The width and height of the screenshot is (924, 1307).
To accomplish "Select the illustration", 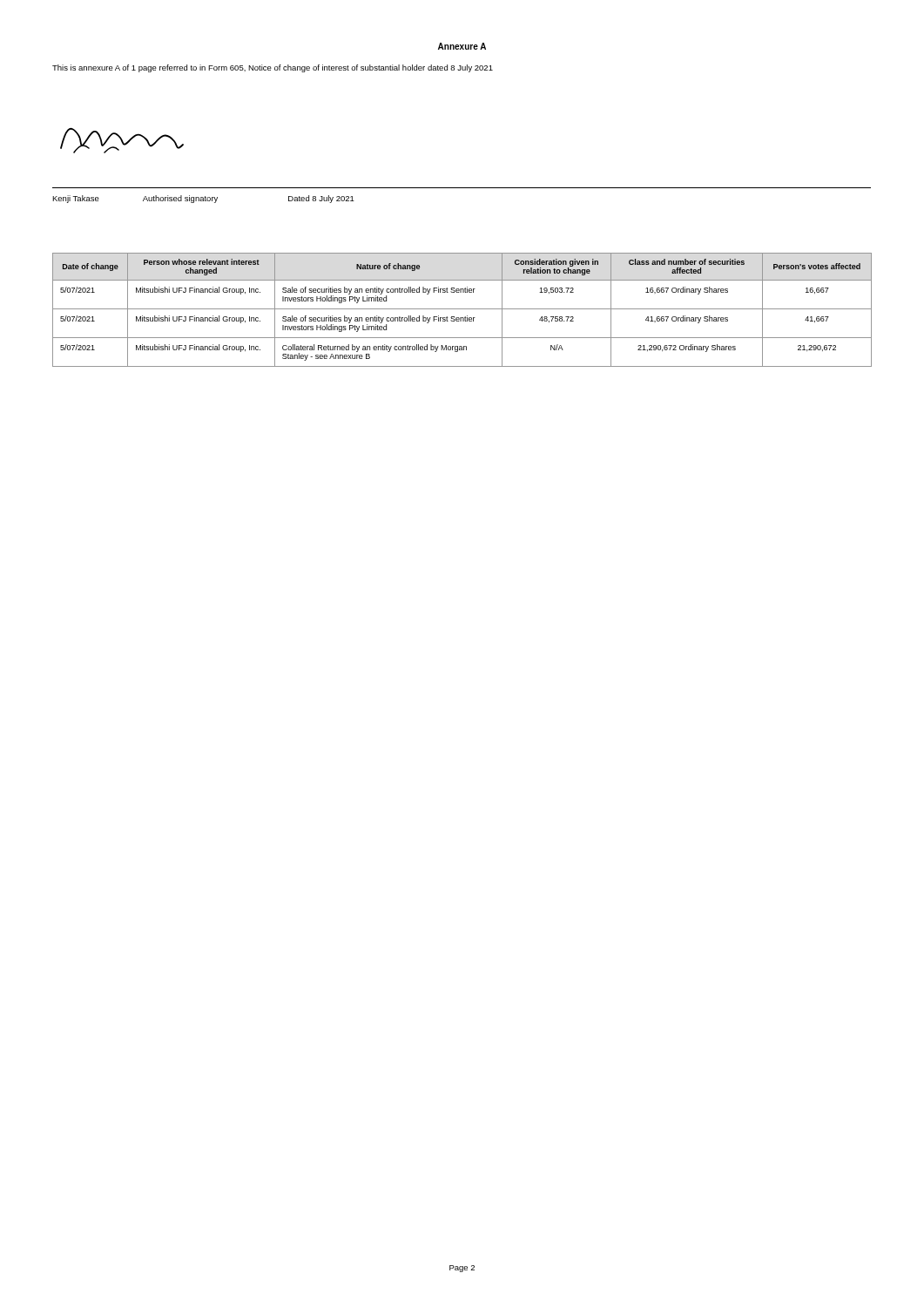I will tap(126, 136).
